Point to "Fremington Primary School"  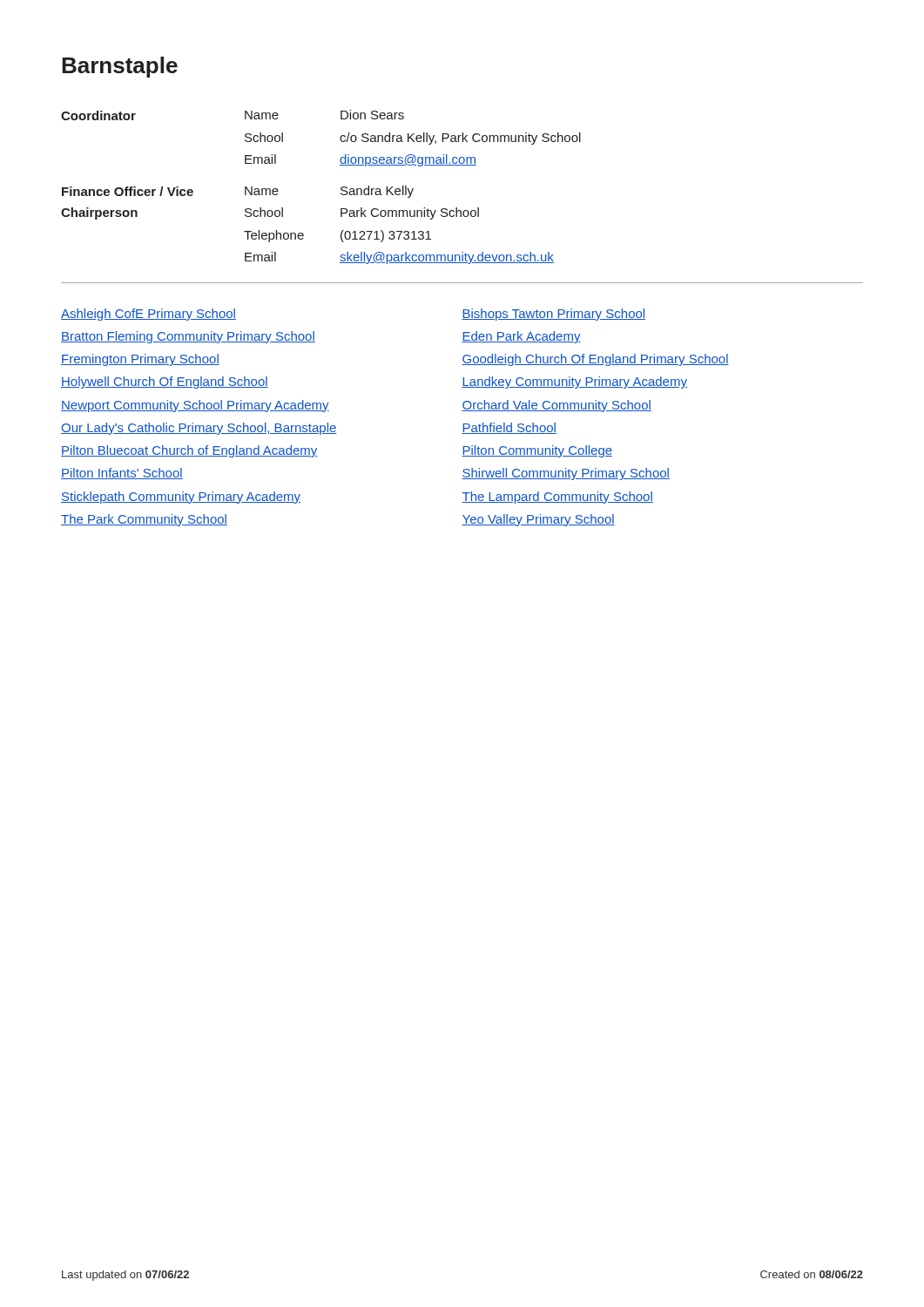[163, 359]
